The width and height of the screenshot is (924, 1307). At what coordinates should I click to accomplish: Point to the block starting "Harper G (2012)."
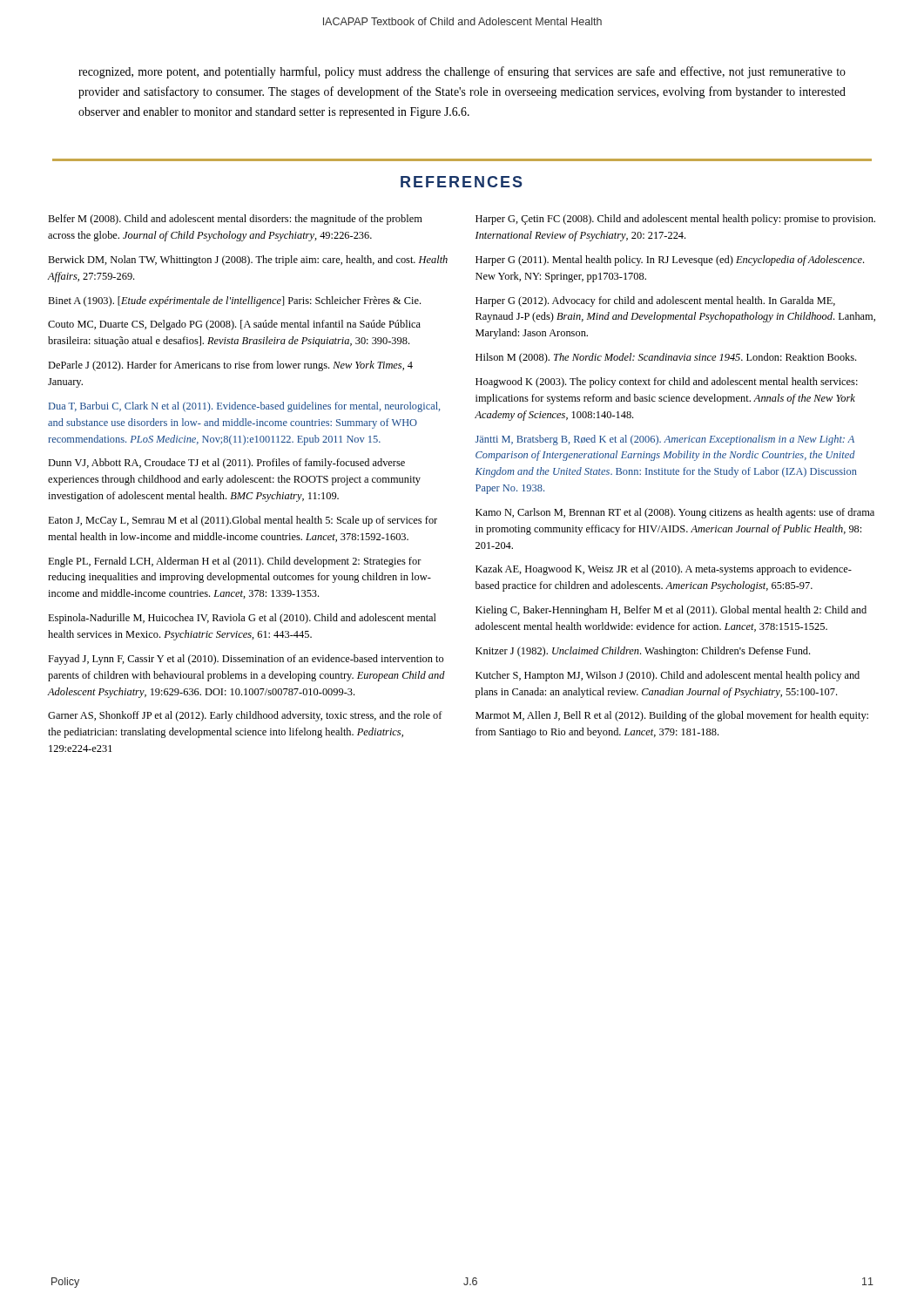click(x=675, y=317)
